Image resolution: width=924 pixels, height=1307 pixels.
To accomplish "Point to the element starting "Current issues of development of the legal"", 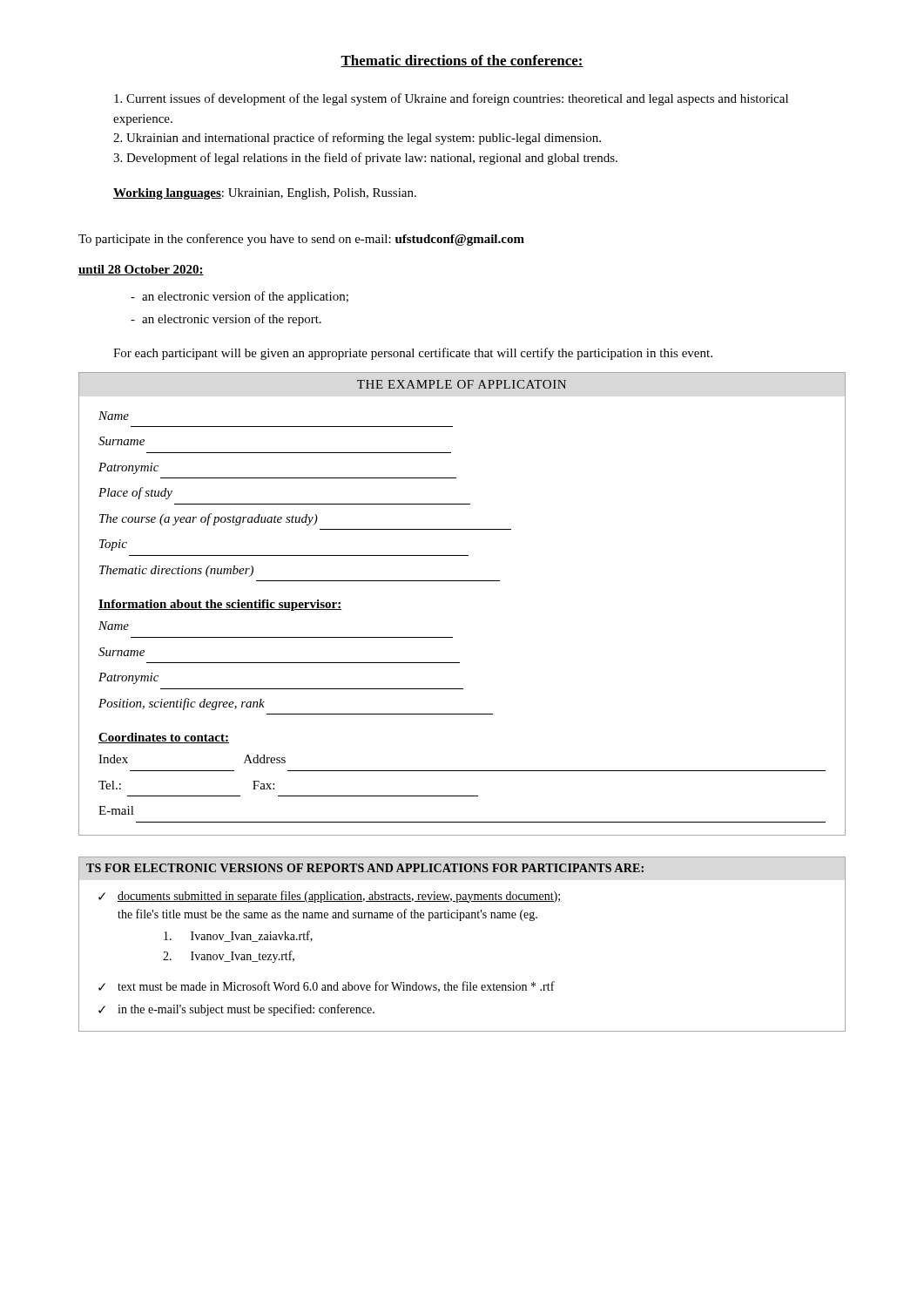I will pos(451,128).
